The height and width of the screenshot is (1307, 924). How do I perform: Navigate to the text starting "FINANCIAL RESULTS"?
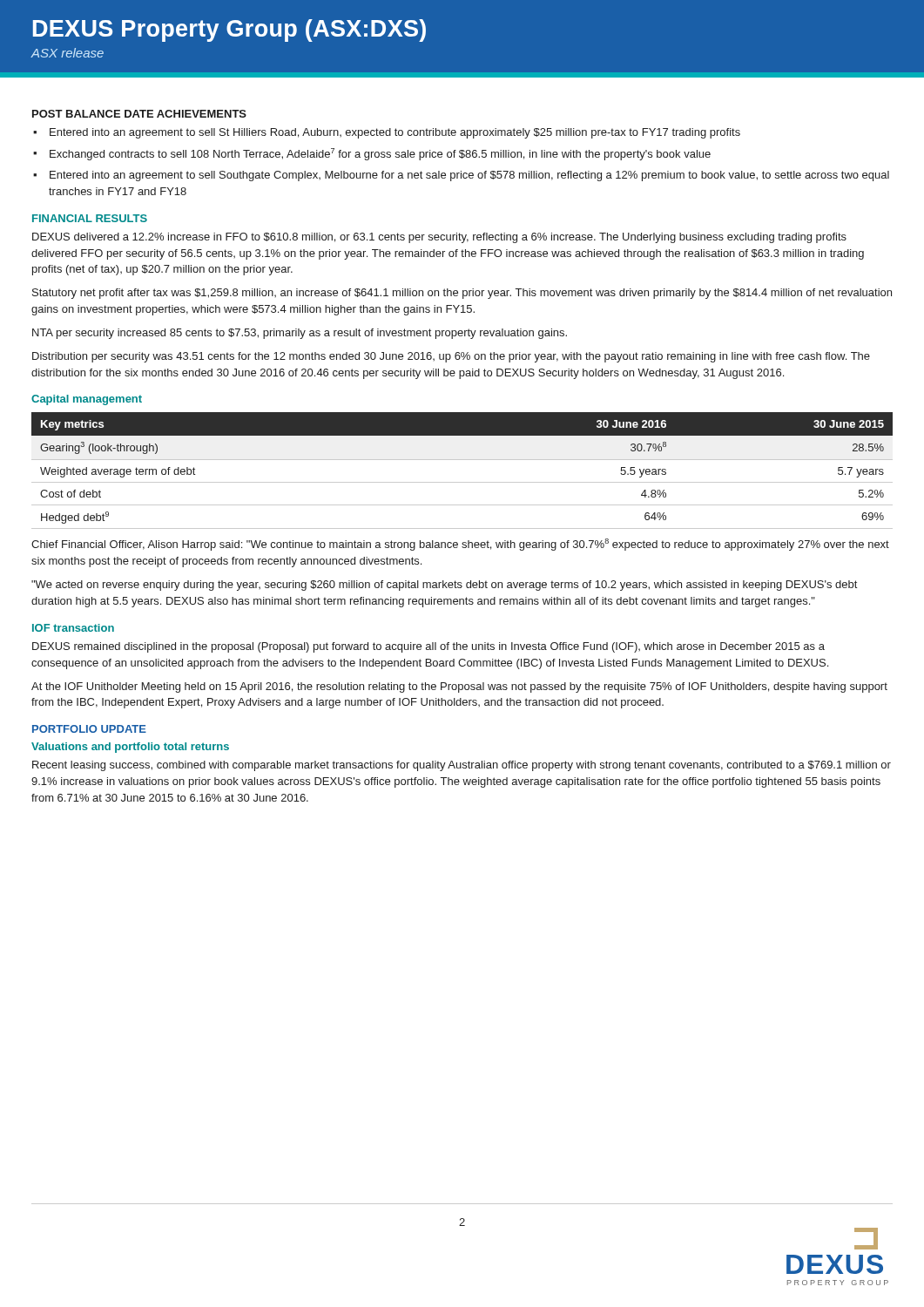click(89, 218)
